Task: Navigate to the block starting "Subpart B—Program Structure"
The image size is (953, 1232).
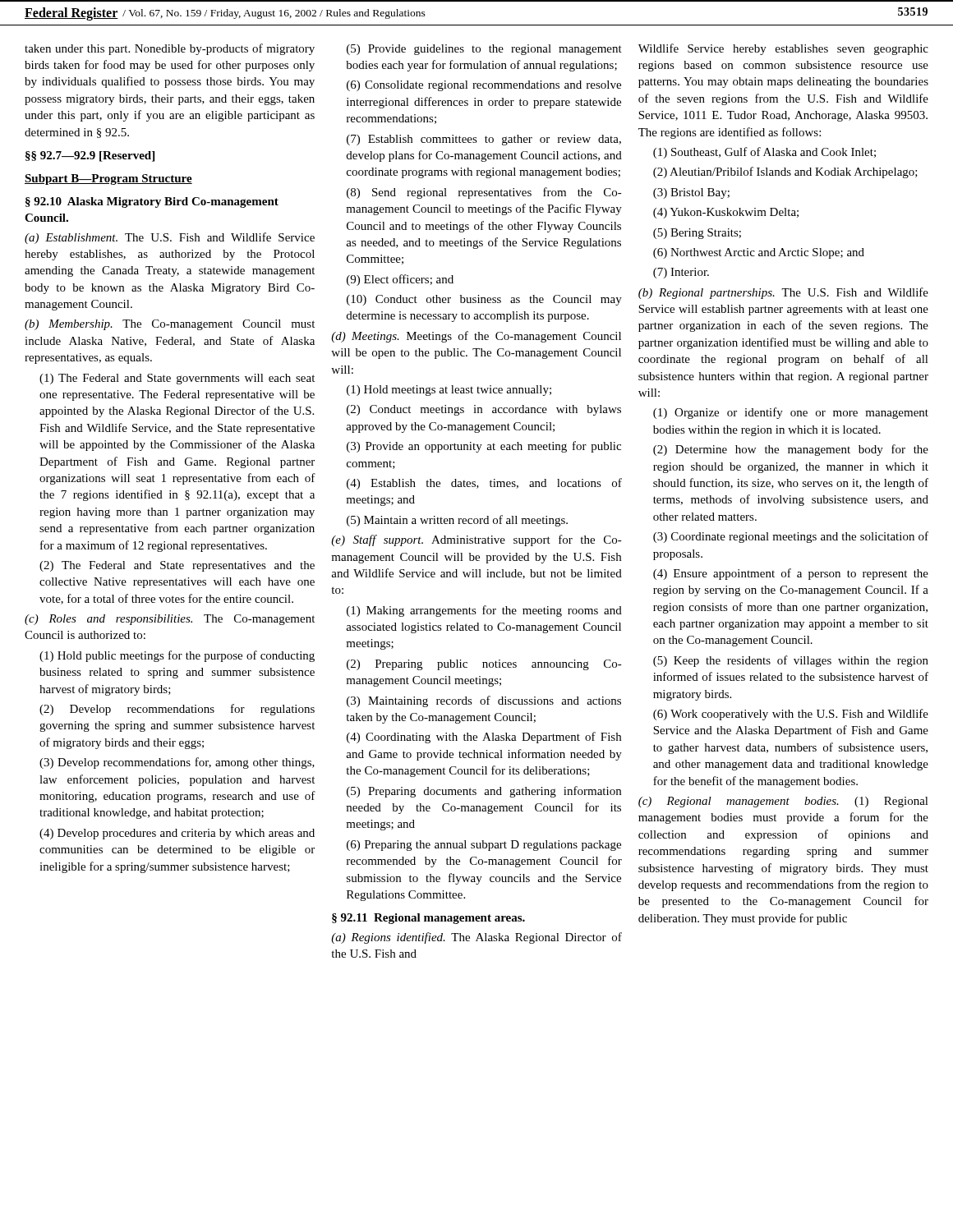Action: tap(108, 179)
